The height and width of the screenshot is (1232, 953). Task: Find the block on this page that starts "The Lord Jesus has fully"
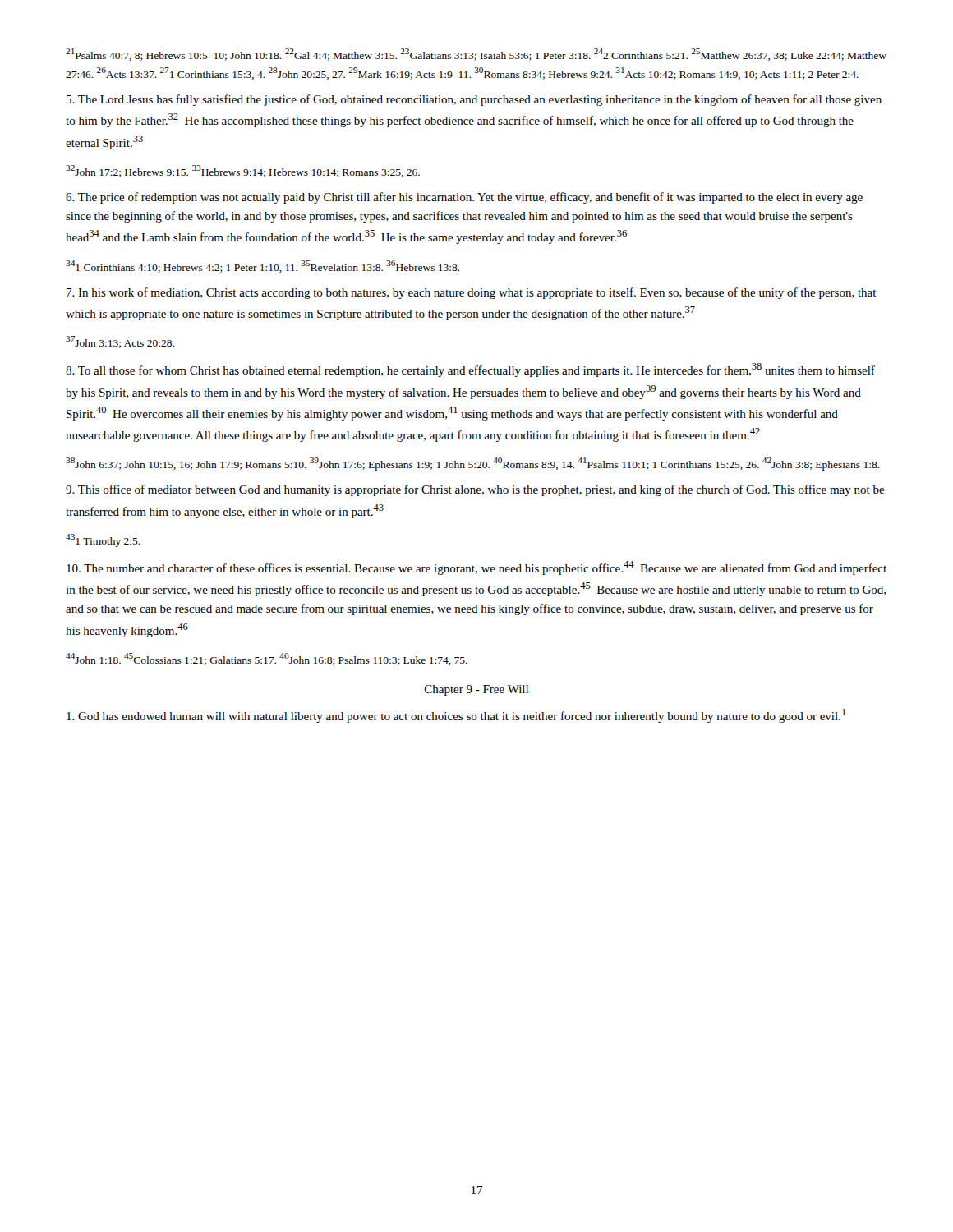pyautogui.click(x=474, y=121)
